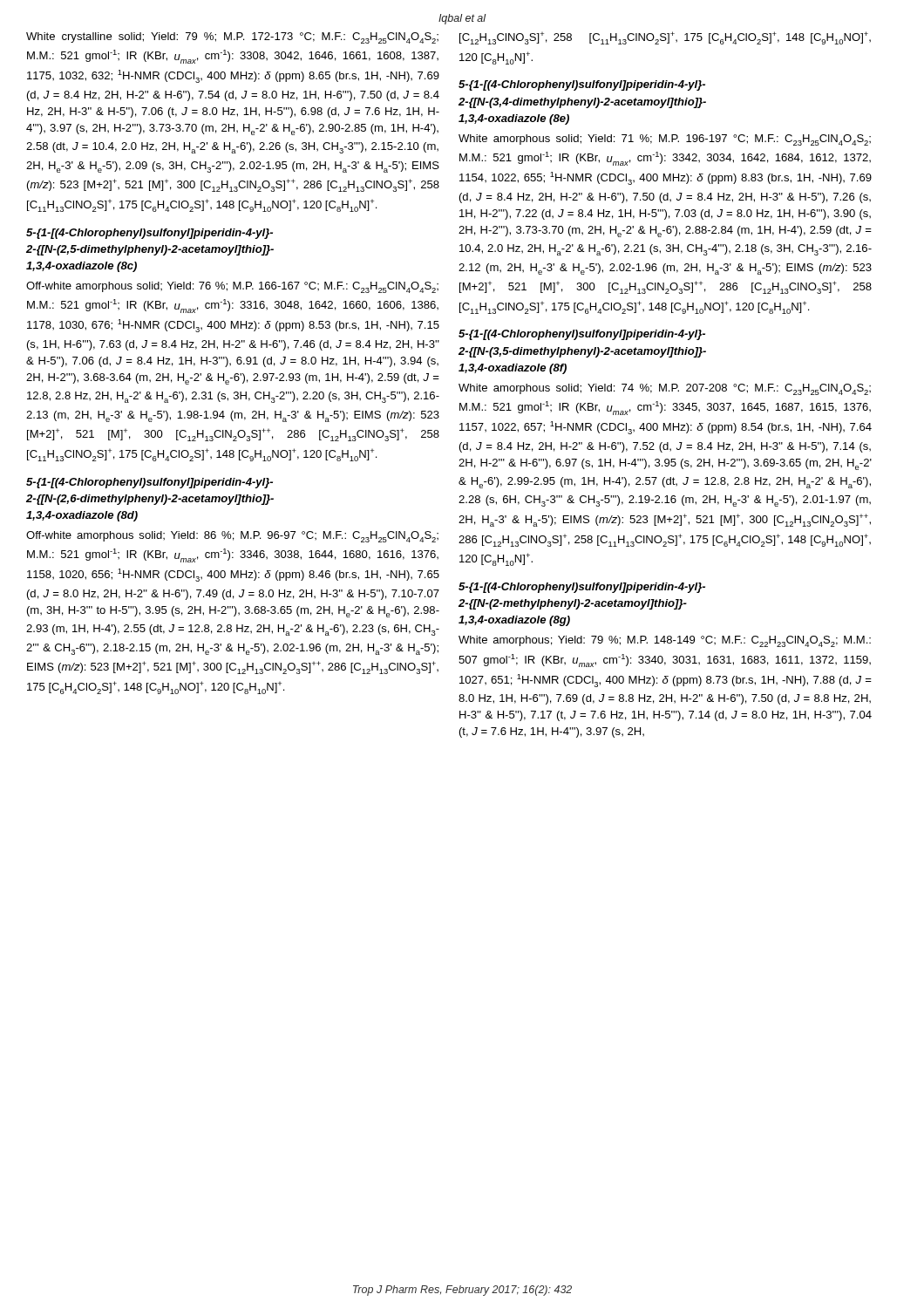Locate the text block starting "5-{1-[(4-Chlorophenyl)sulfonyl]piperidin-4-yl}-2-{[N-(2,5-dimethylphenyl)-2-acetamoyl]thio]}-1,3,4-oxadiazole (8c)"
924x1308 pixels.
[150, 249]
